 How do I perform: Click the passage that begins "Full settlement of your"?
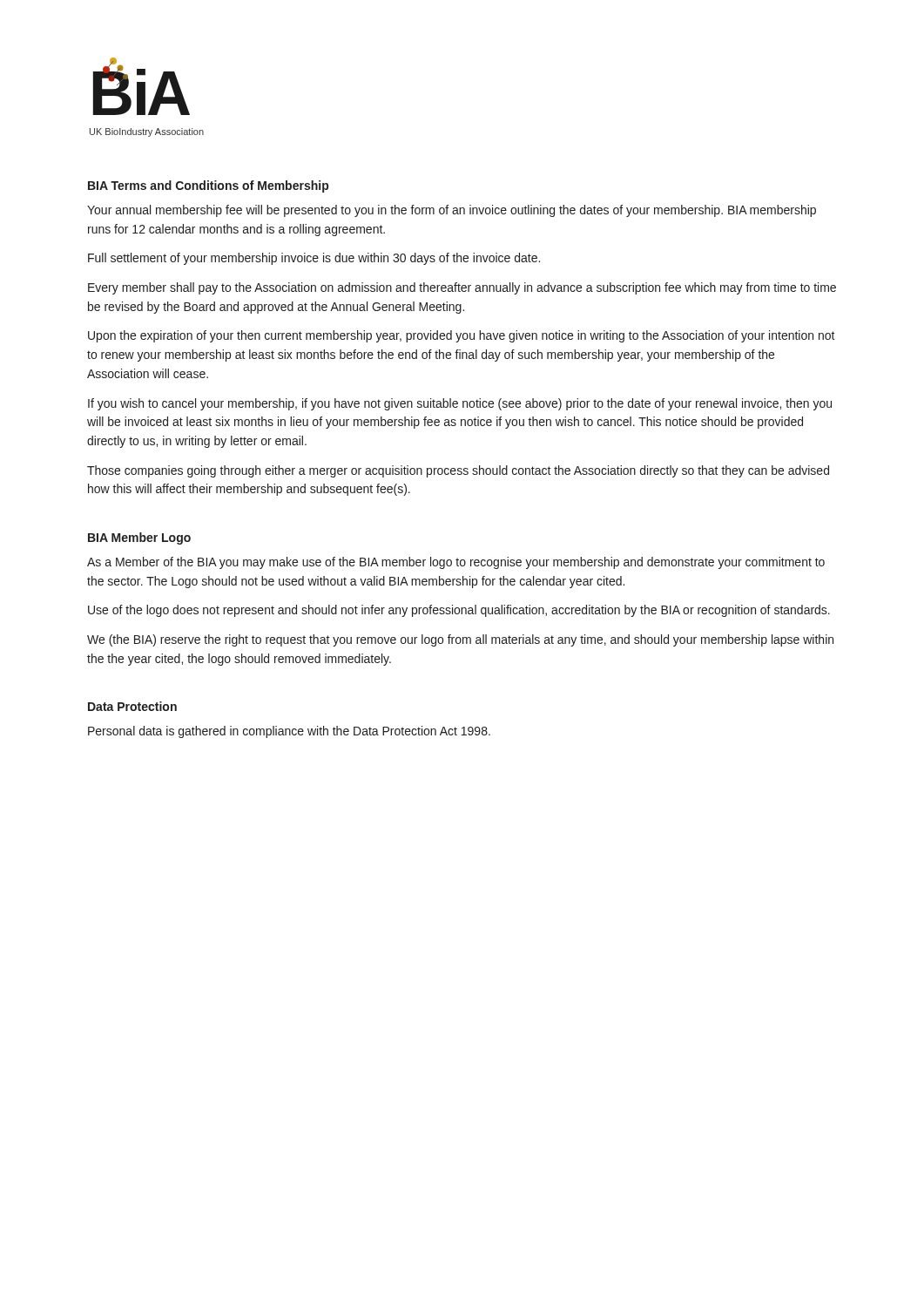coord(314,258)
